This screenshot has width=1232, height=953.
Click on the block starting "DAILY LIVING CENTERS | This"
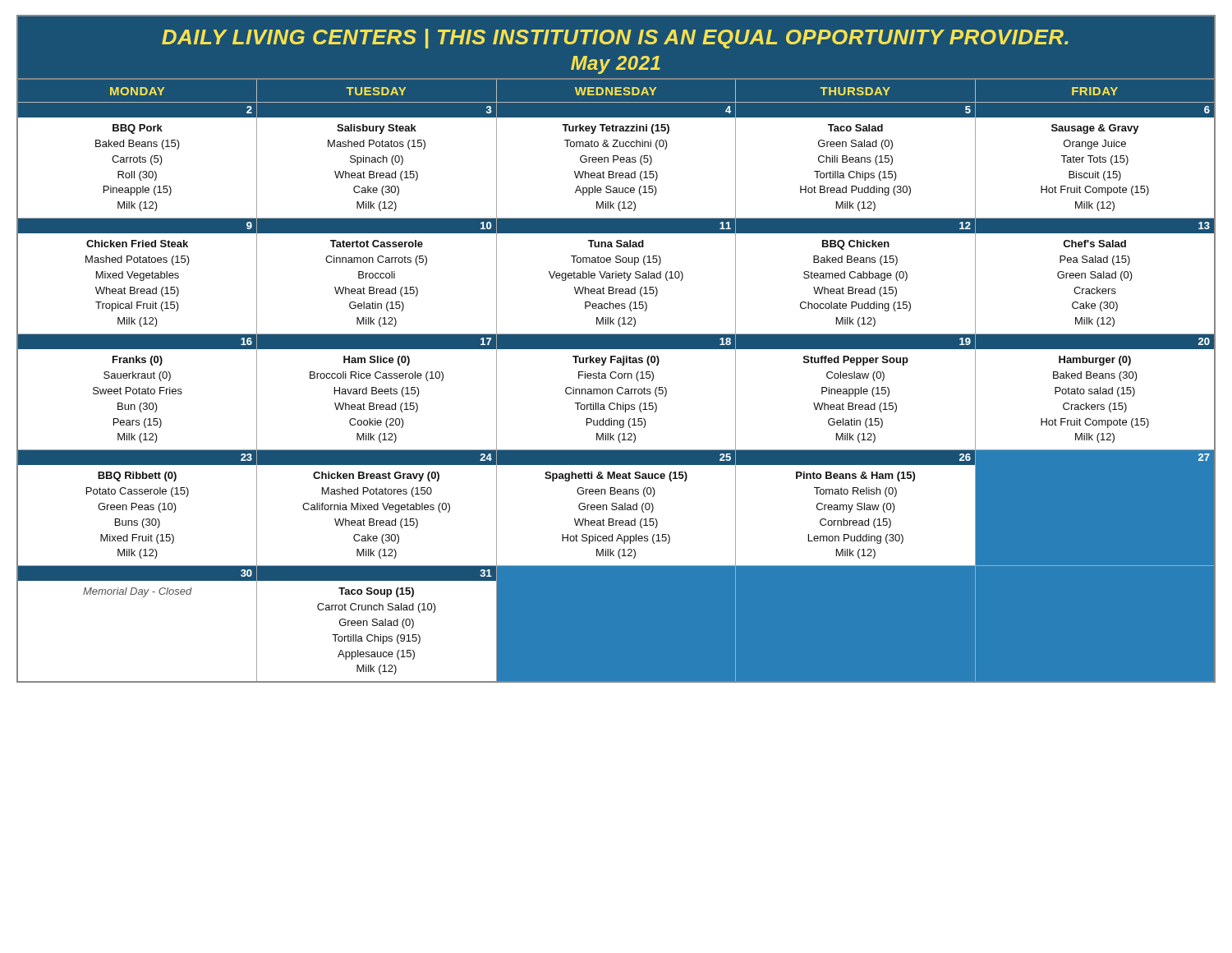(x=616, y=50)
